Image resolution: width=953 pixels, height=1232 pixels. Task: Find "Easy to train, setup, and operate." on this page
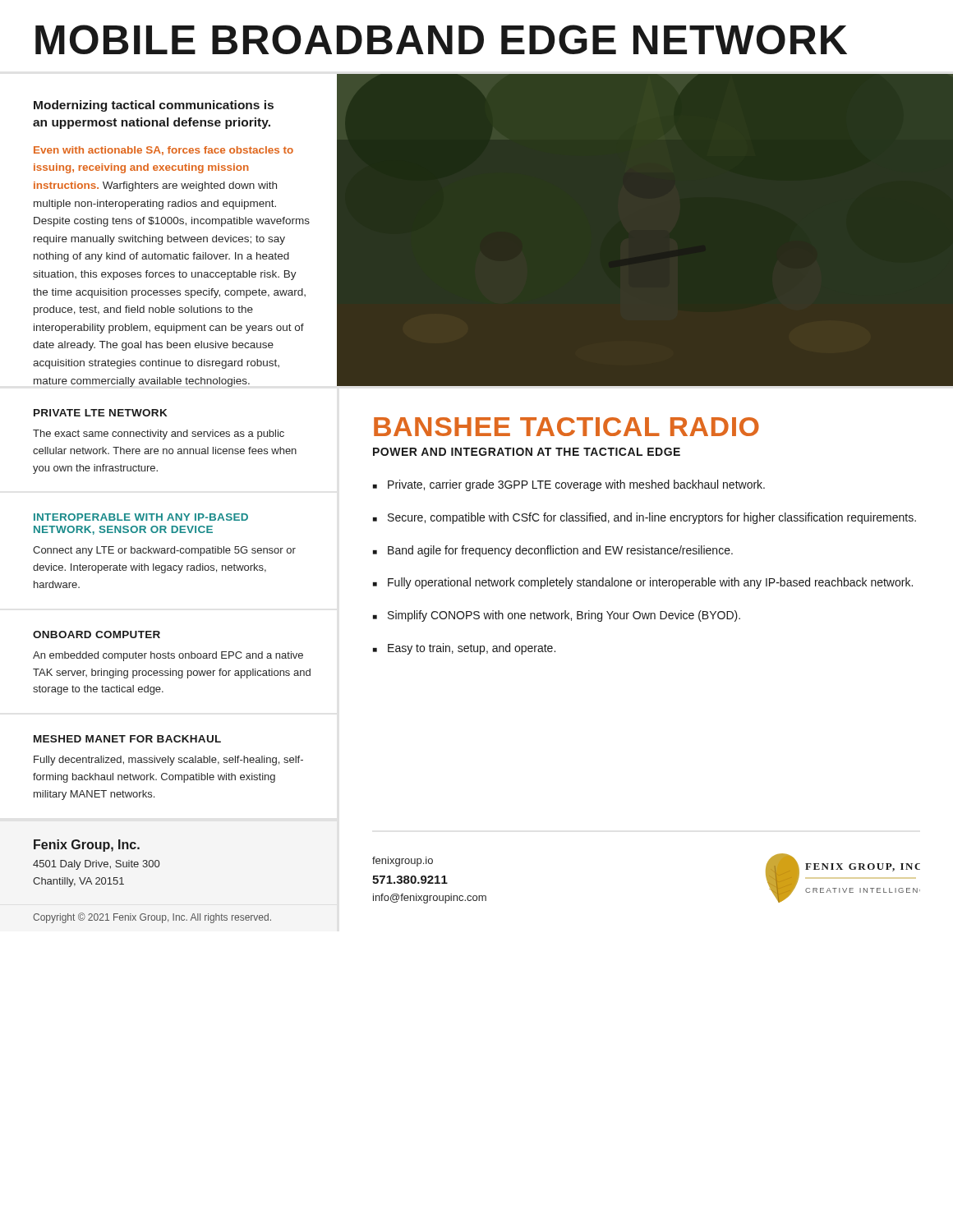[472, 648]
